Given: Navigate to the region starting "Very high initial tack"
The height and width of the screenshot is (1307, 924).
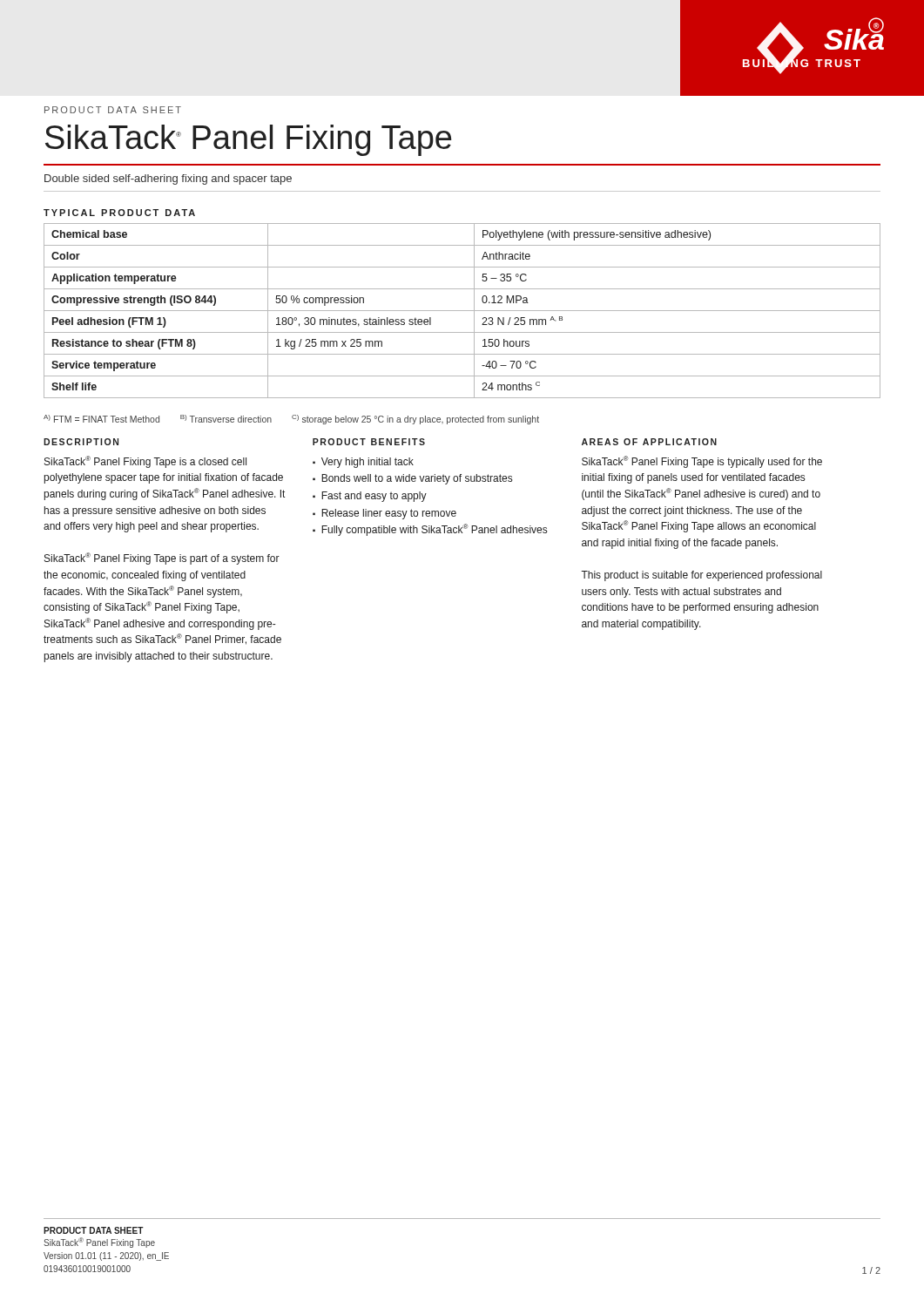Looking at the screenshot, I should 367,462.
